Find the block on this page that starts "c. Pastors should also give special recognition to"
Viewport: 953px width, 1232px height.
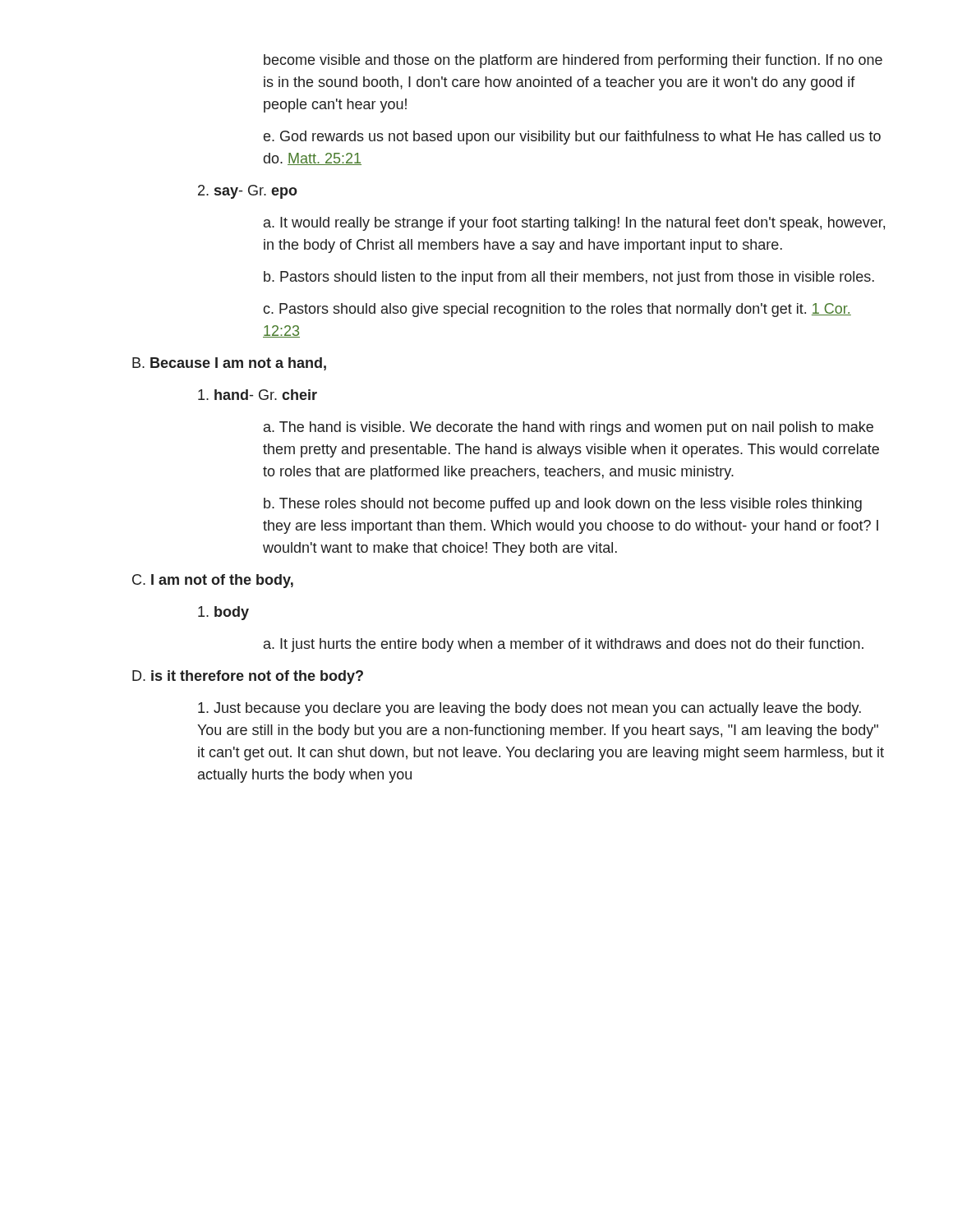pyautogui.click(x=557, y=320)
